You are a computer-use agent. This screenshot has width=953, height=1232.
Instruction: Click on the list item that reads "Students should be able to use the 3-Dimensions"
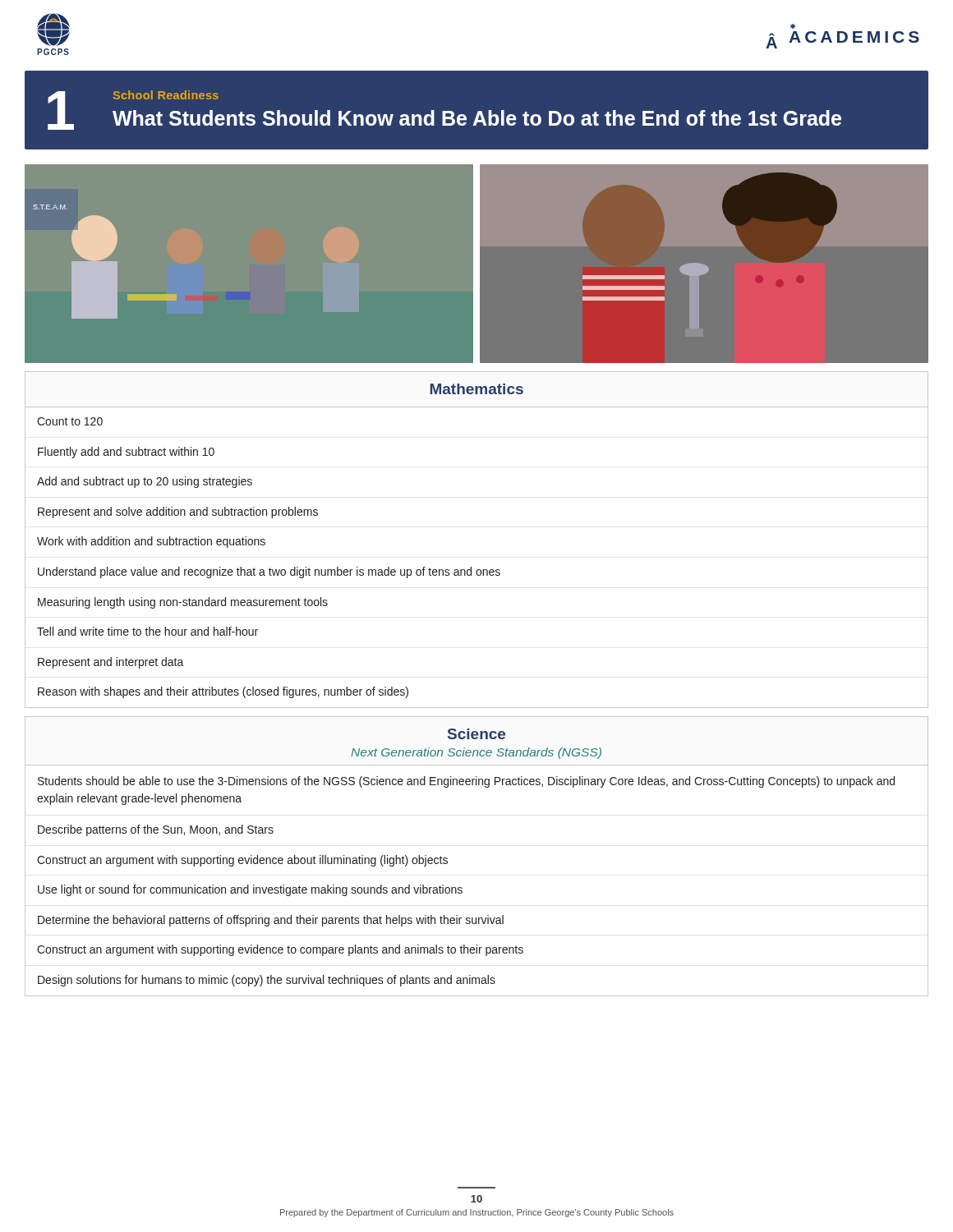tap(466, 790)
